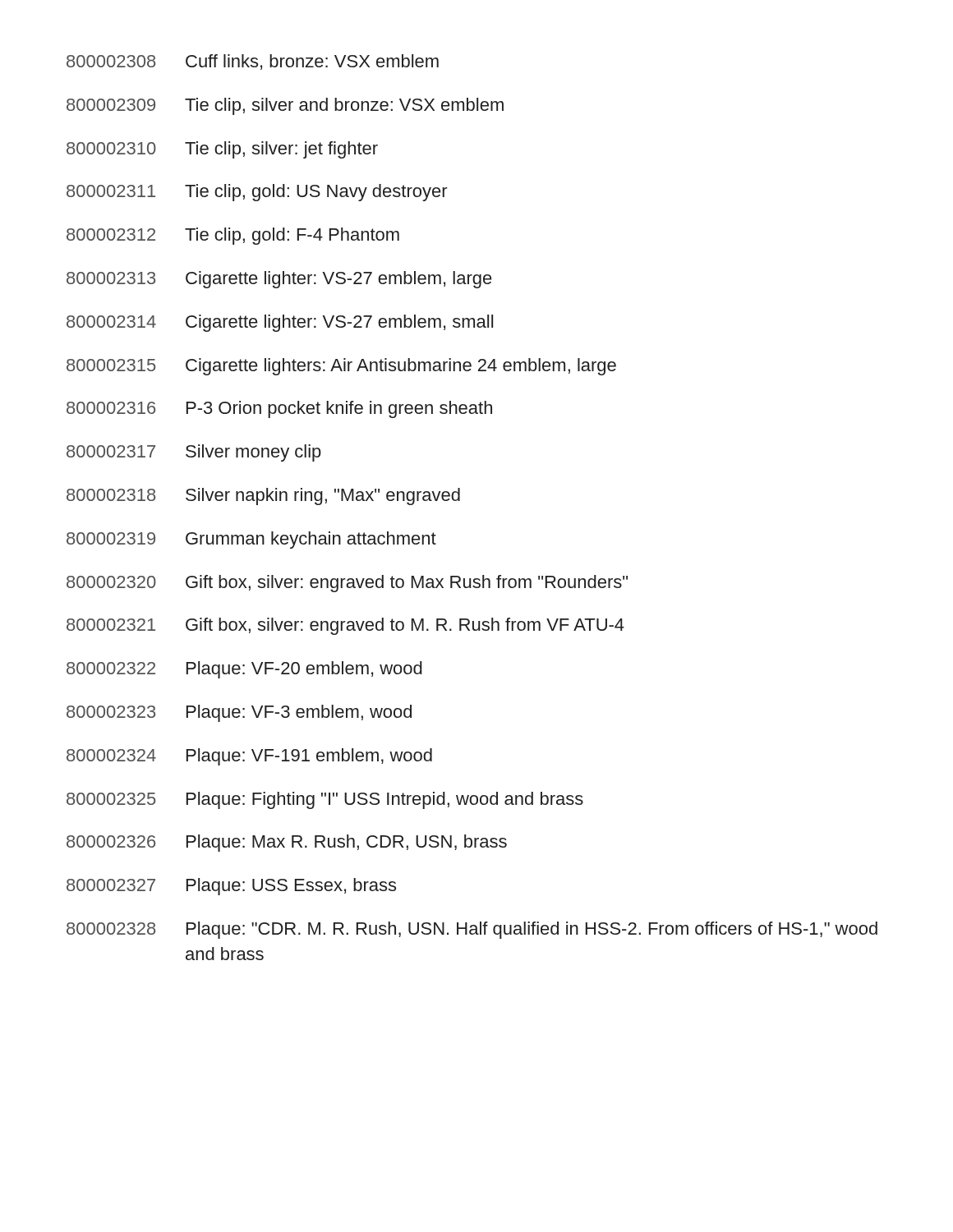The width and height of the screenshot is (953, 1232).
Task: Find the list item with the text "800002316 P-3 Orion pocket knife in green"
Action: [476, 409]
